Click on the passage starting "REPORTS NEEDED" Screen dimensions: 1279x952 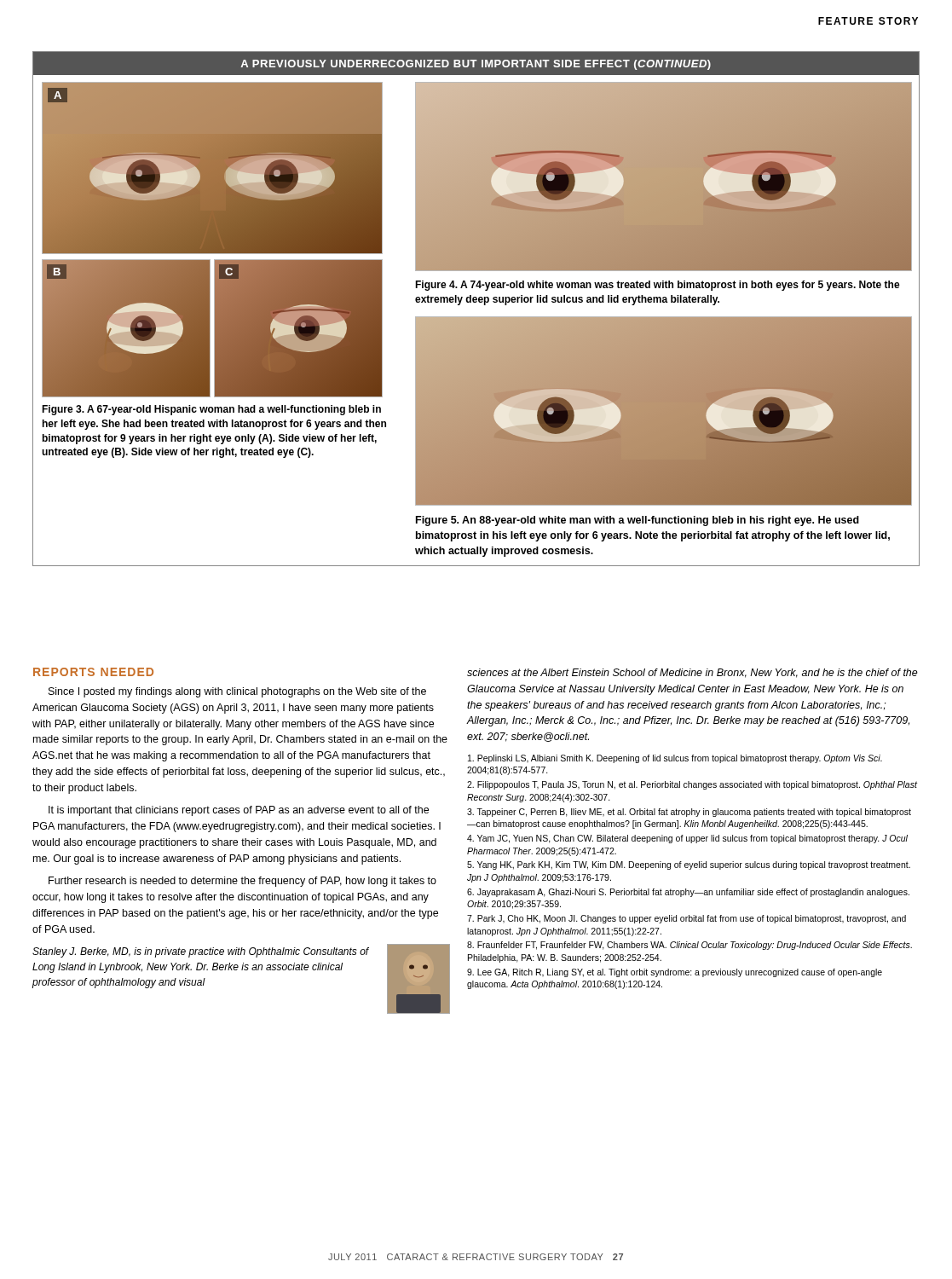[x=94, y=672]
